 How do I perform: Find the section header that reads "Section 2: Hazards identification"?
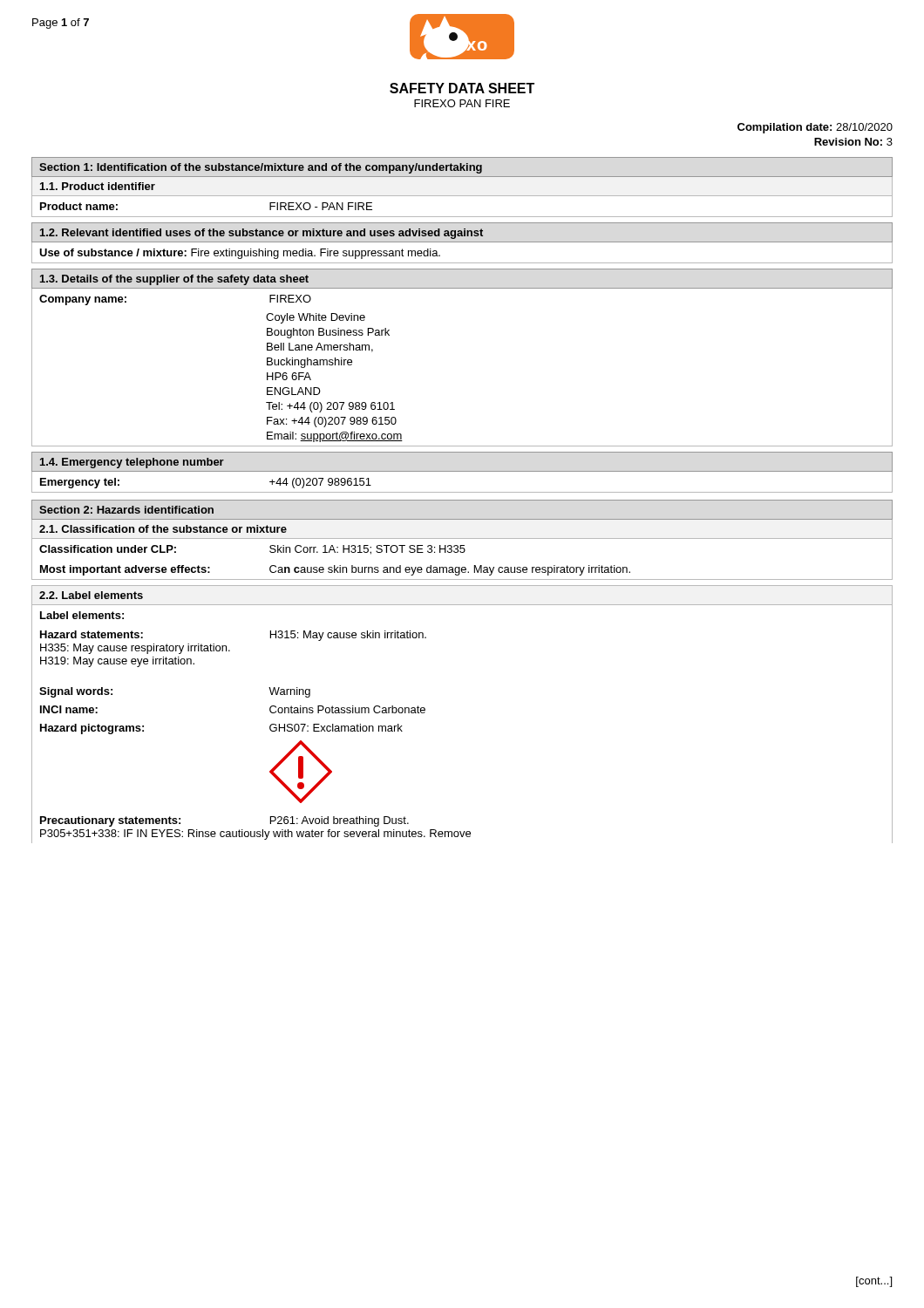pyautogui.click(x=127, y=510)
